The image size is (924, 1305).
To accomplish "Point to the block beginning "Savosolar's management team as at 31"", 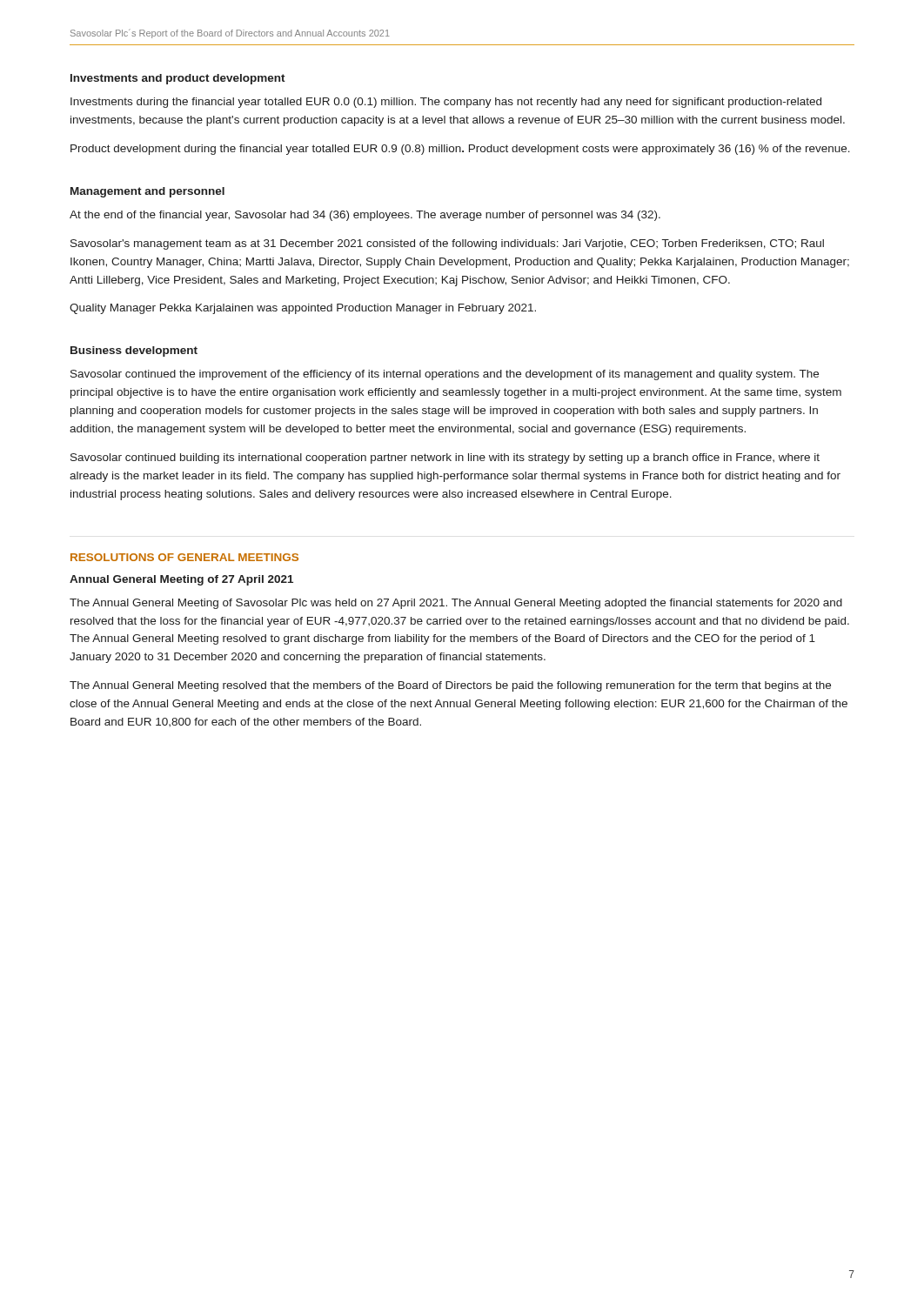I will (x=462, y=262).
